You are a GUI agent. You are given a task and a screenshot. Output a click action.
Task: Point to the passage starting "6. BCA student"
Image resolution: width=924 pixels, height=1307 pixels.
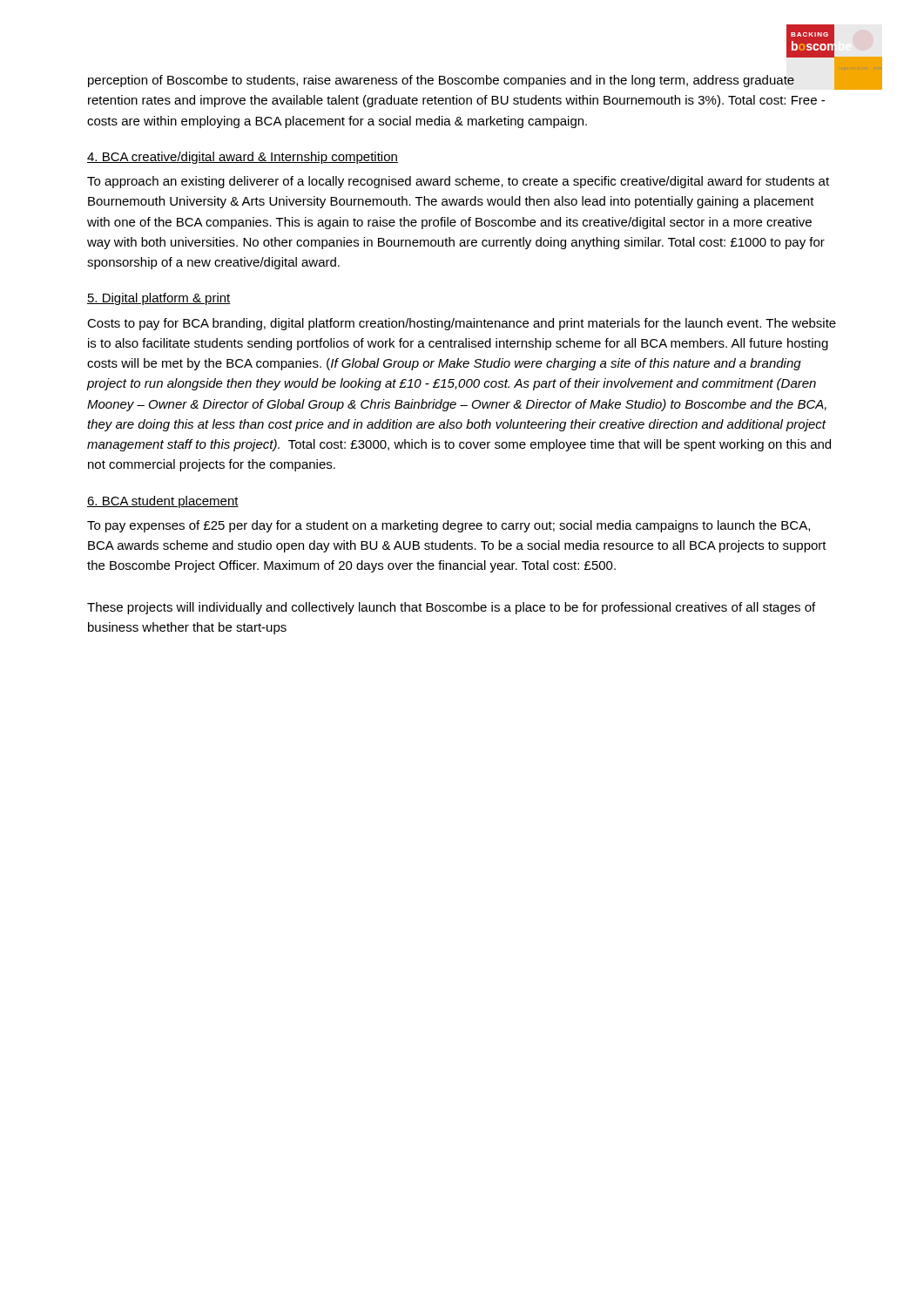[x=163, y=500]
